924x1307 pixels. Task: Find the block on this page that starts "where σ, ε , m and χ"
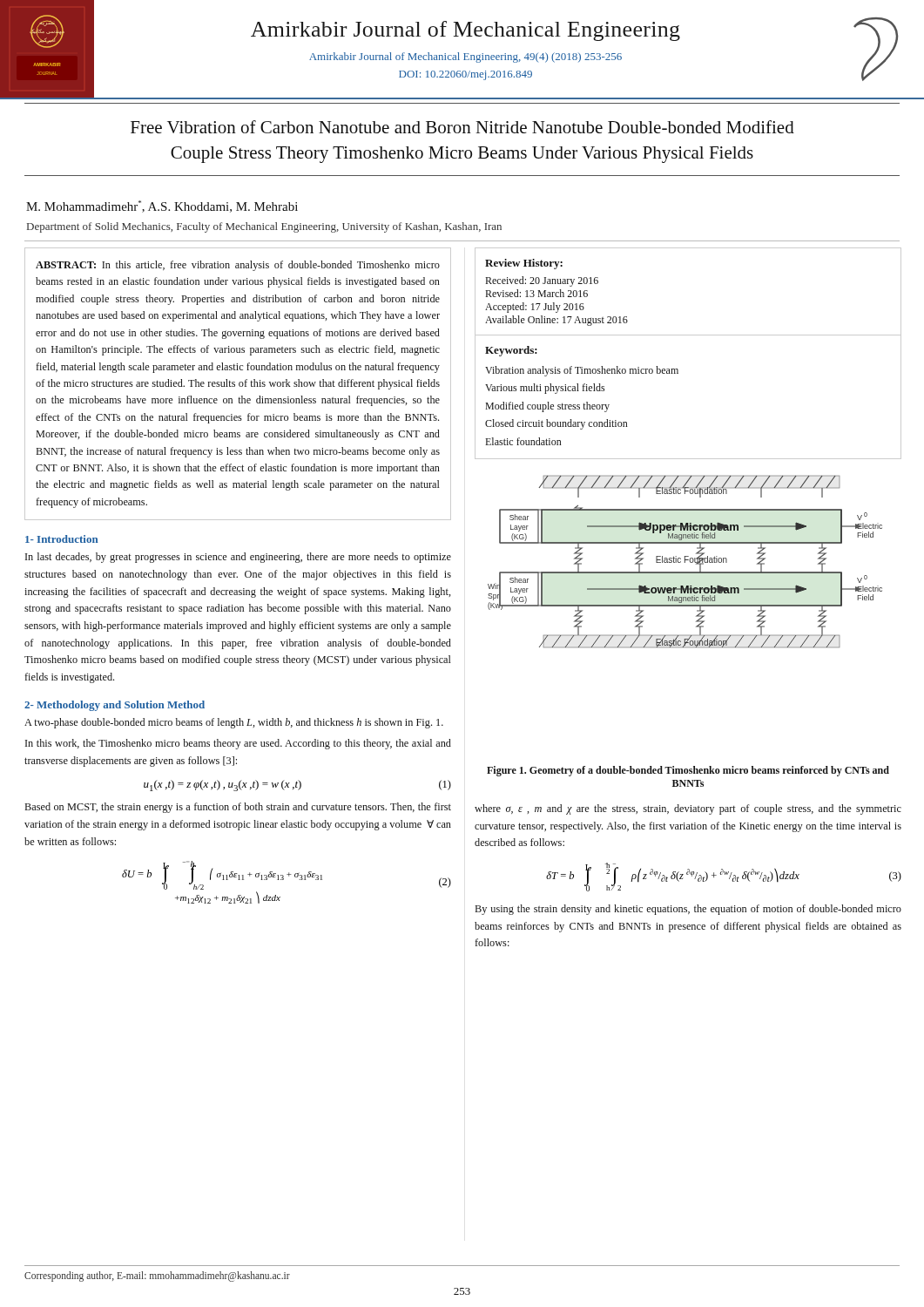click(x=688, y=826)
